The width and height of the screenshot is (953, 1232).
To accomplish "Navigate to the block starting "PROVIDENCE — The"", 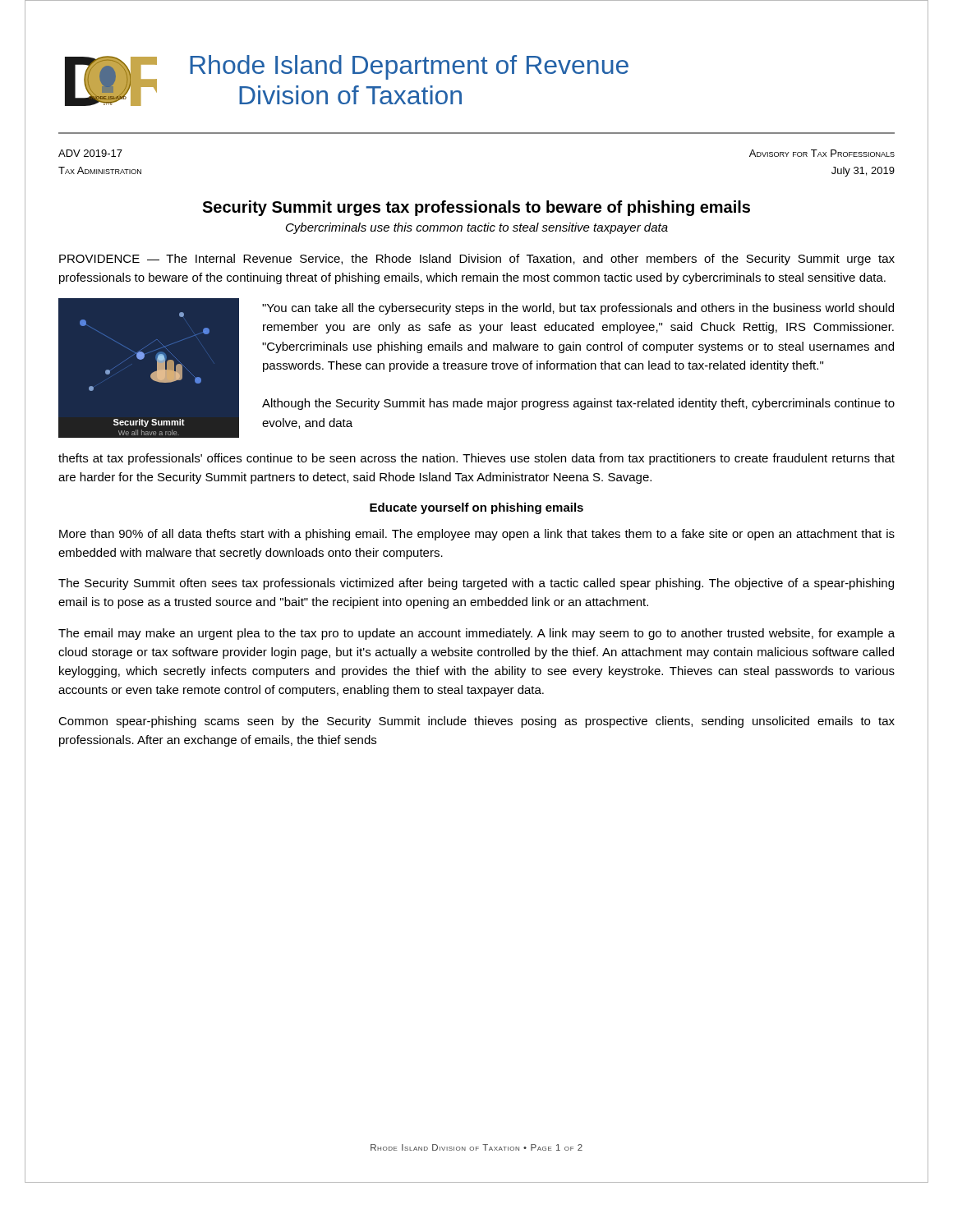I will tap(476, 268).
